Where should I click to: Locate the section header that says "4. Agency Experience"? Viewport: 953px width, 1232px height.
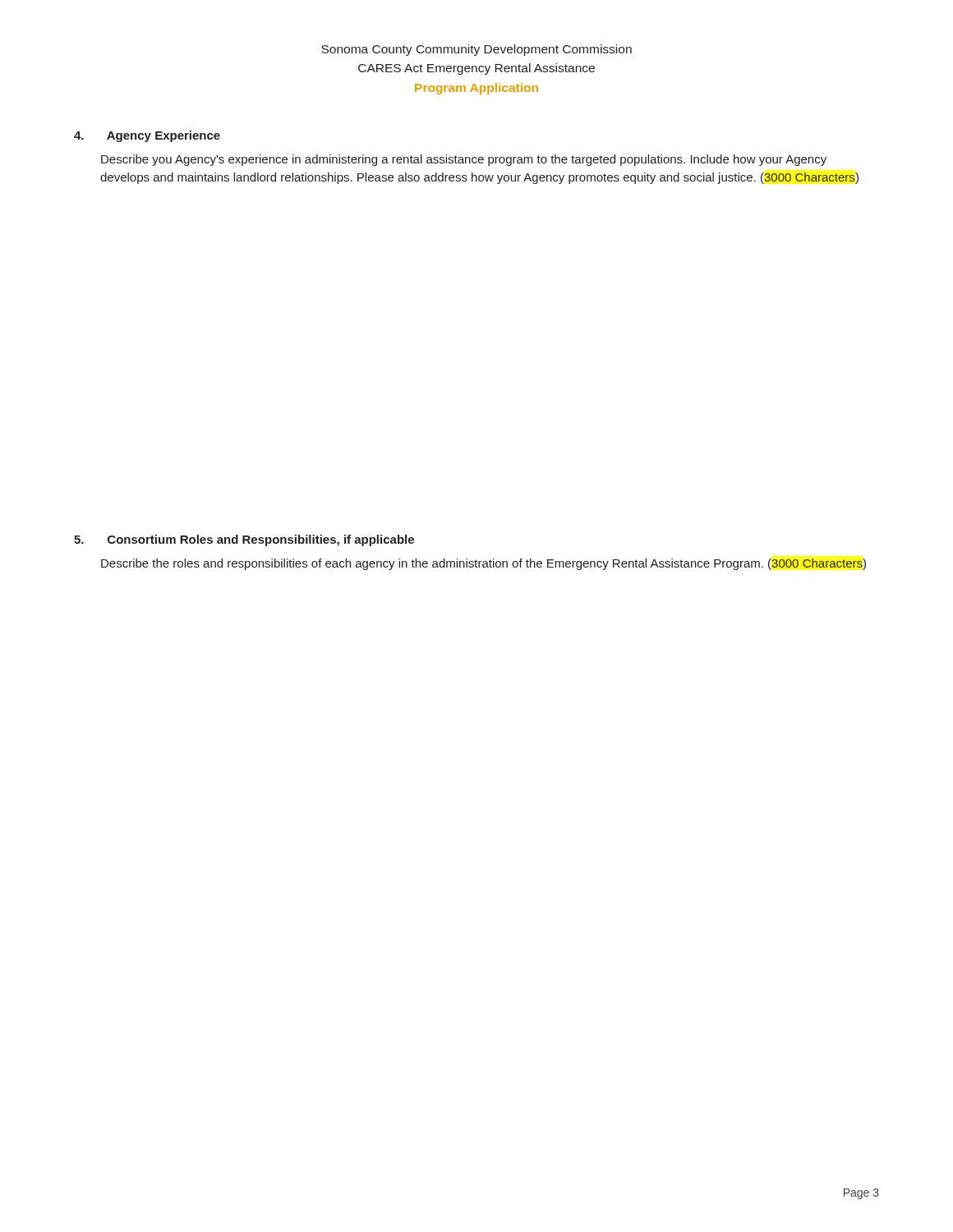coord(147,135)
